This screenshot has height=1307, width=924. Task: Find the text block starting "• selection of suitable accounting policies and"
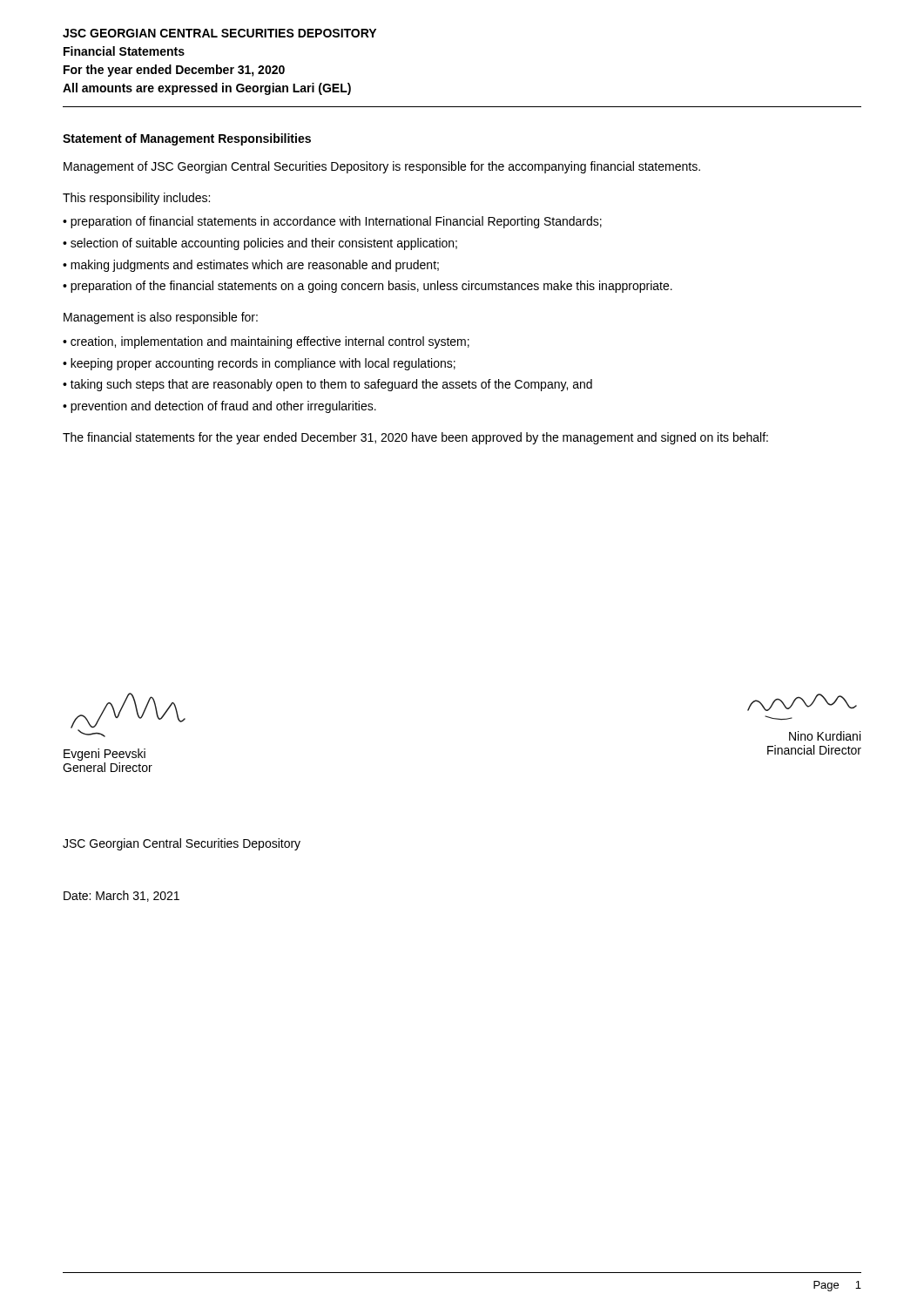[260, 243]
